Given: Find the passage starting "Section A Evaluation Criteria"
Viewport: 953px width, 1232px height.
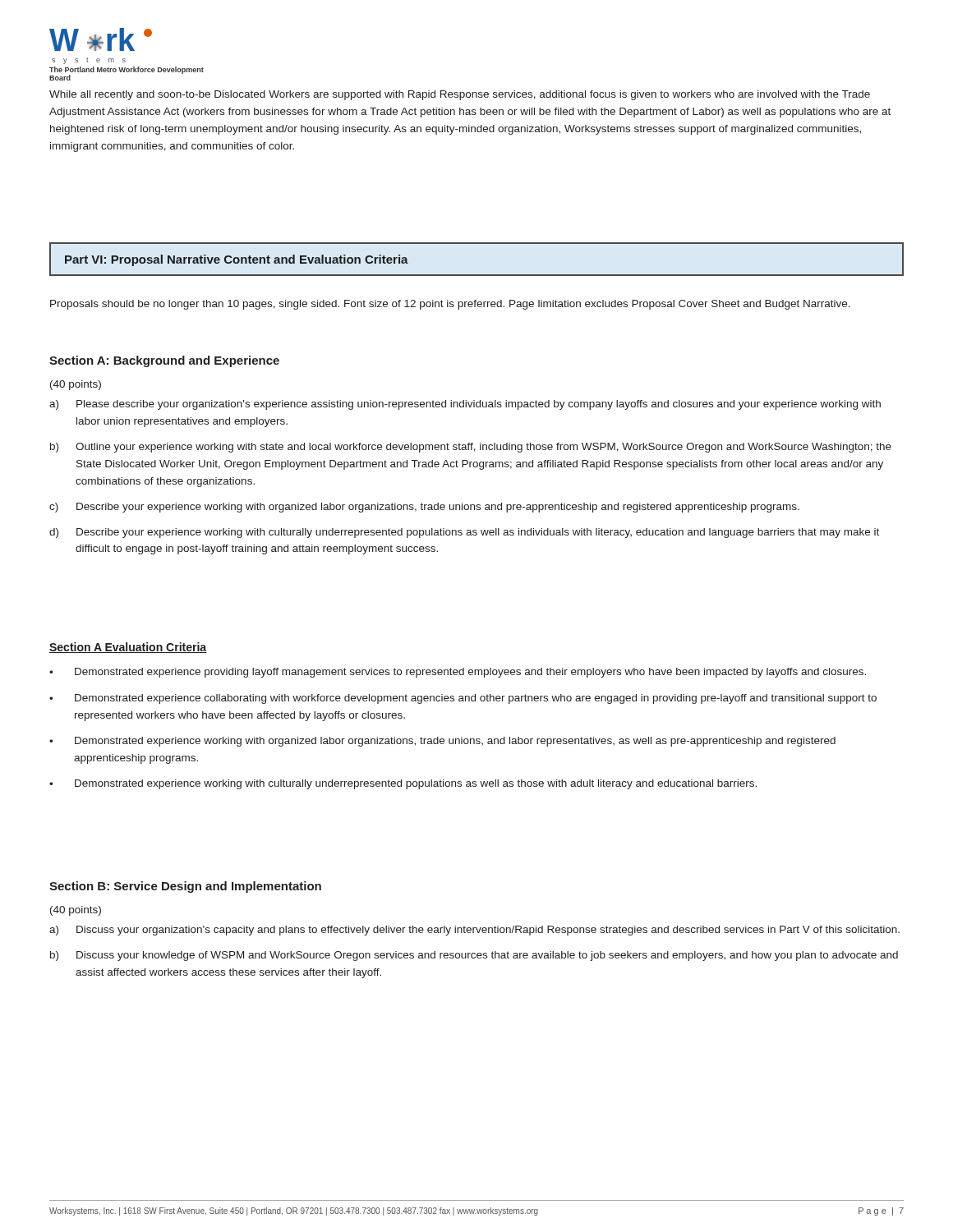Looking at the screenshot, I should [128, 647].
